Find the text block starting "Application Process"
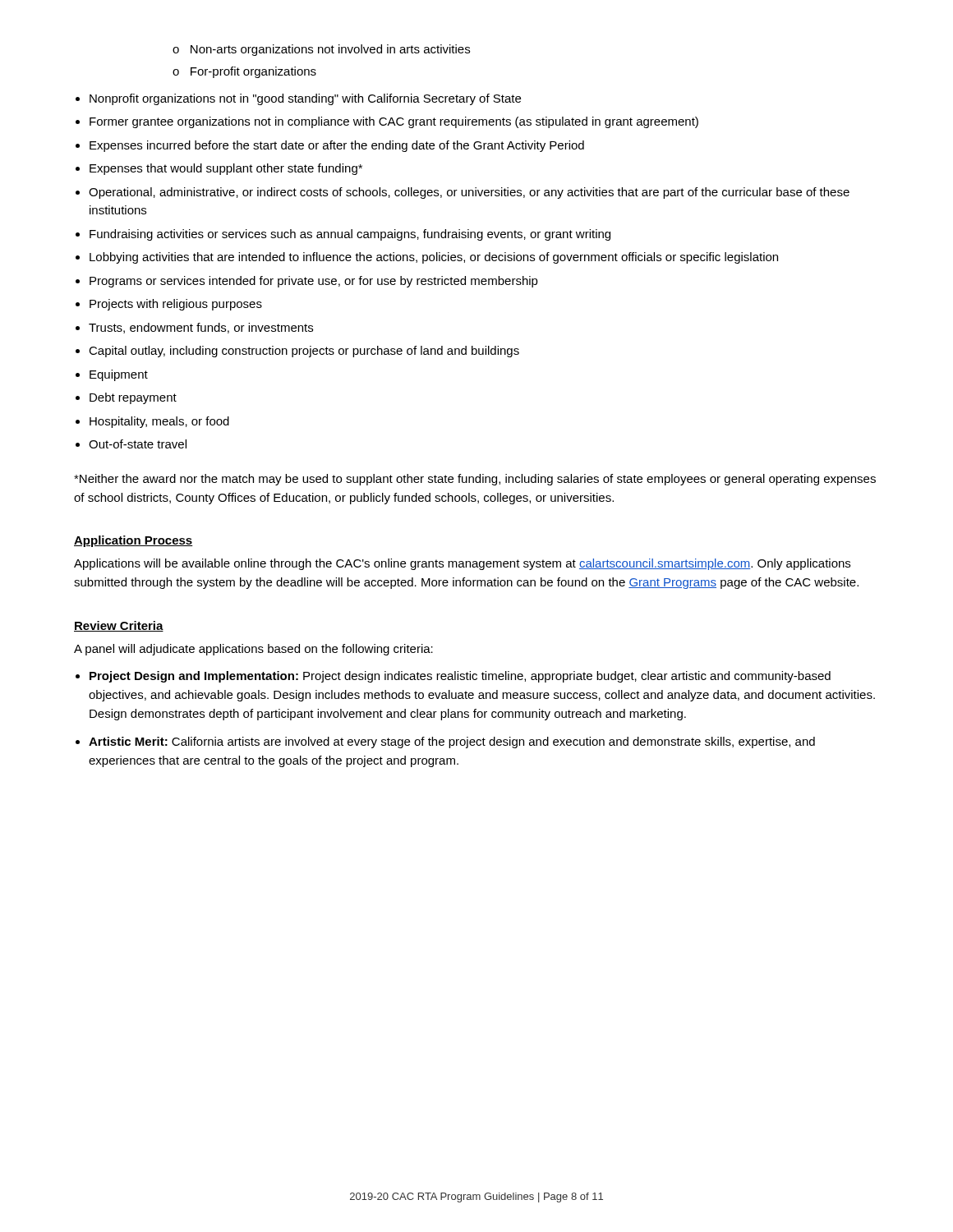The width and height of the screenshot is (953, 1232). 133,540
